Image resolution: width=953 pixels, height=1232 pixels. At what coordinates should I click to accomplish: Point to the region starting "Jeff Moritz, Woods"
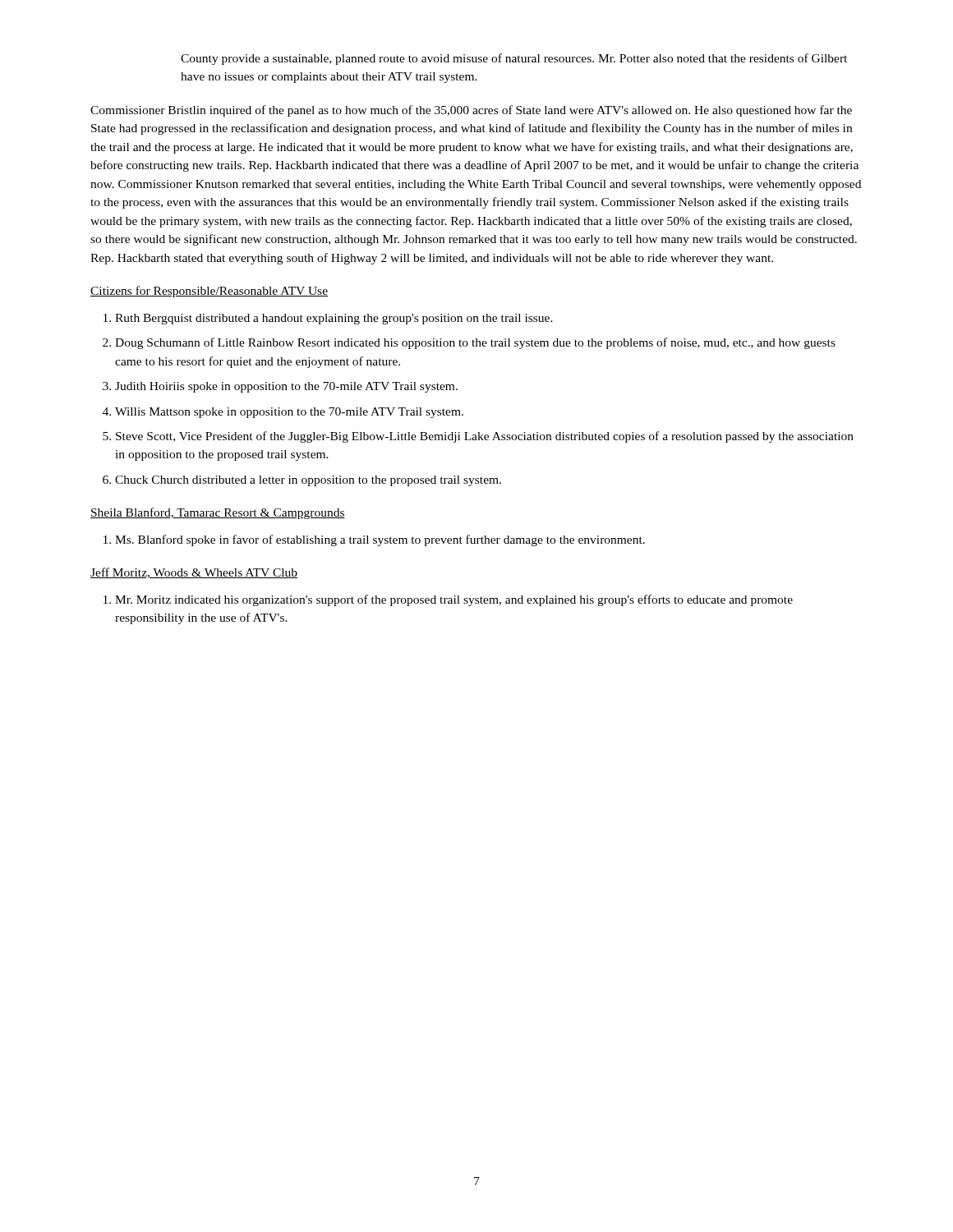[194, 572]
